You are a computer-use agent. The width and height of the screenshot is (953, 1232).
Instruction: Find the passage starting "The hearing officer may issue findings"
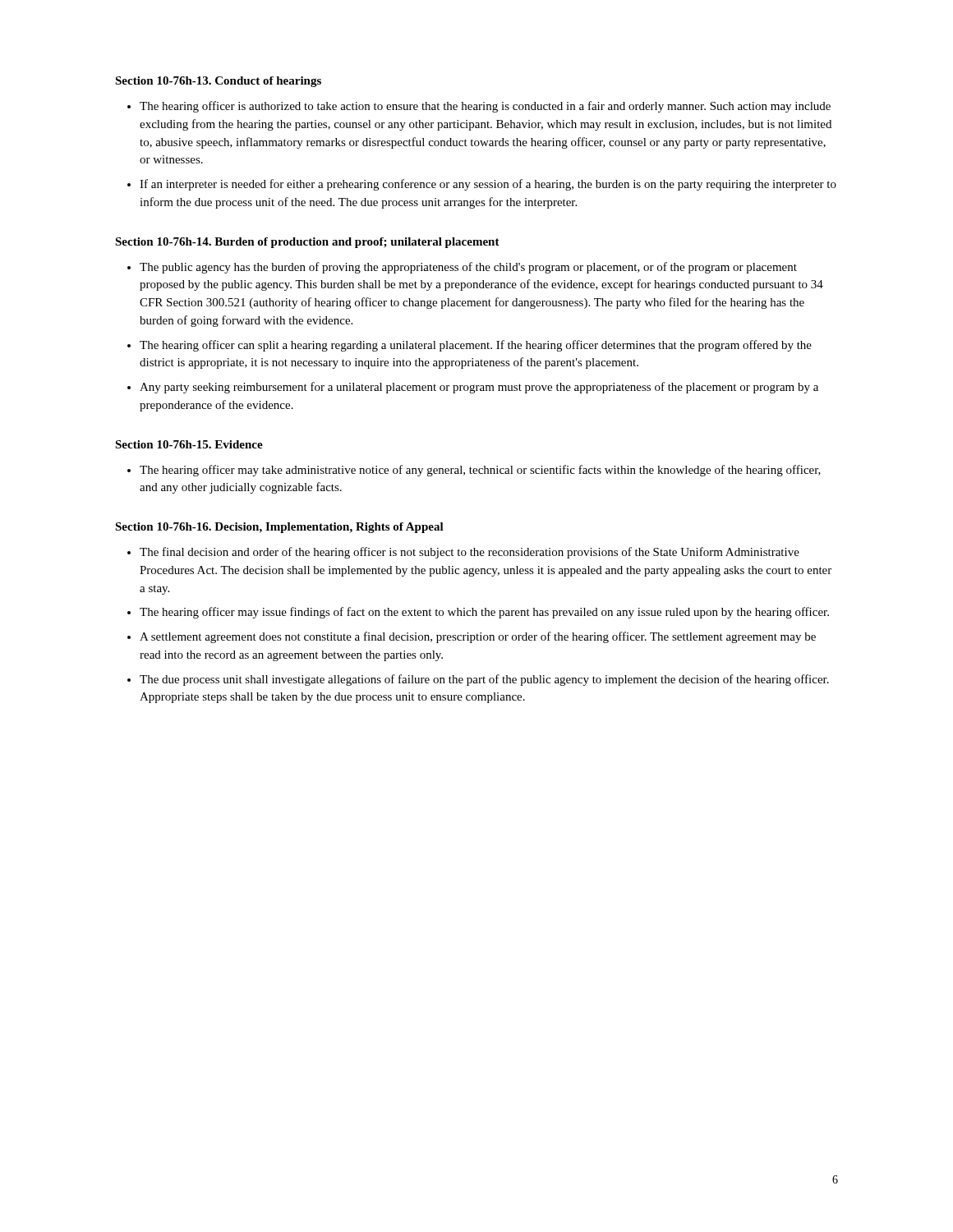[485, 612]
